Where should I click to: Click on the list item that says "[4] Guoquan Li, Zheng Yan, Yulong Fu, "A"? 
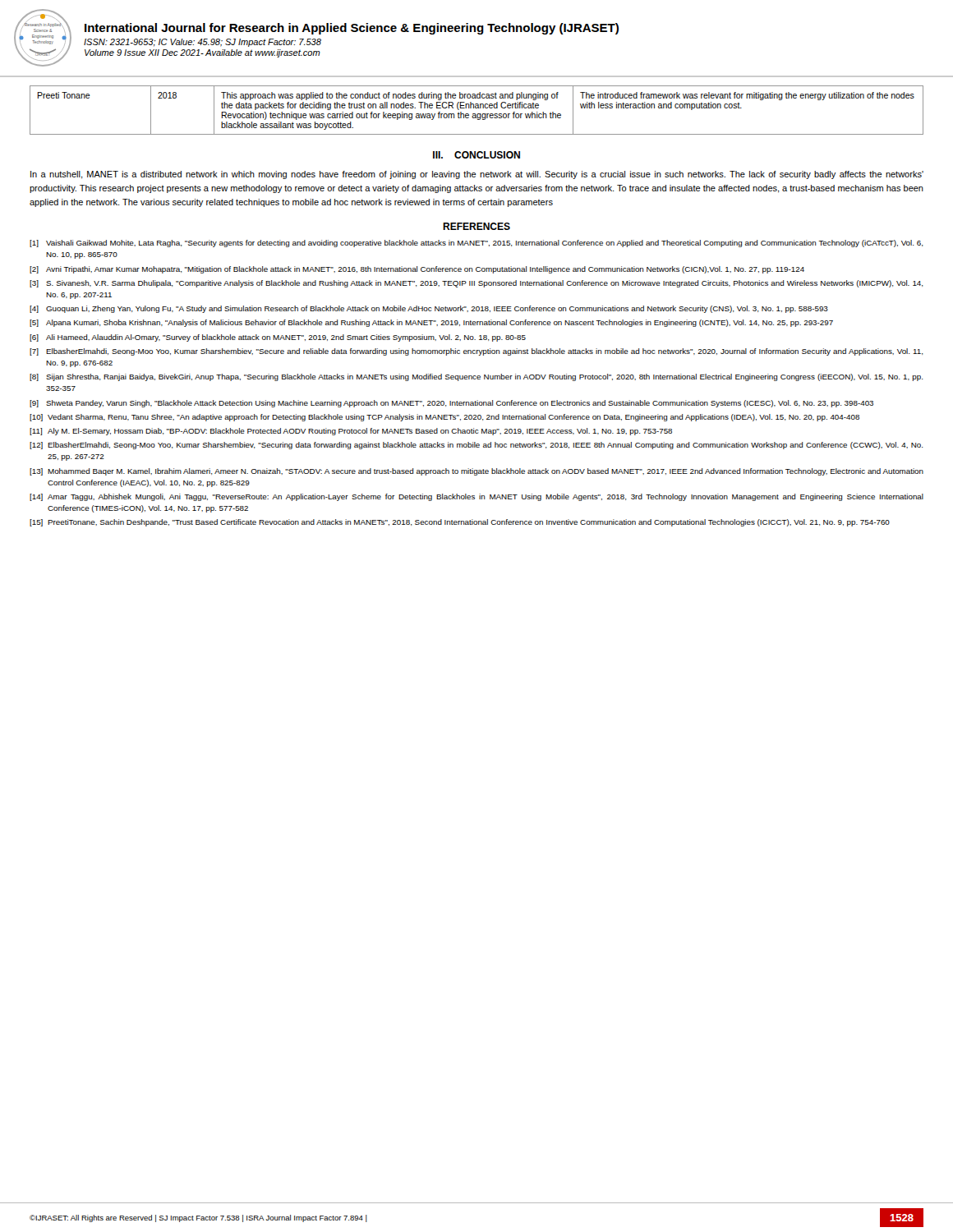pyautogui.click(x=429, y=309)
